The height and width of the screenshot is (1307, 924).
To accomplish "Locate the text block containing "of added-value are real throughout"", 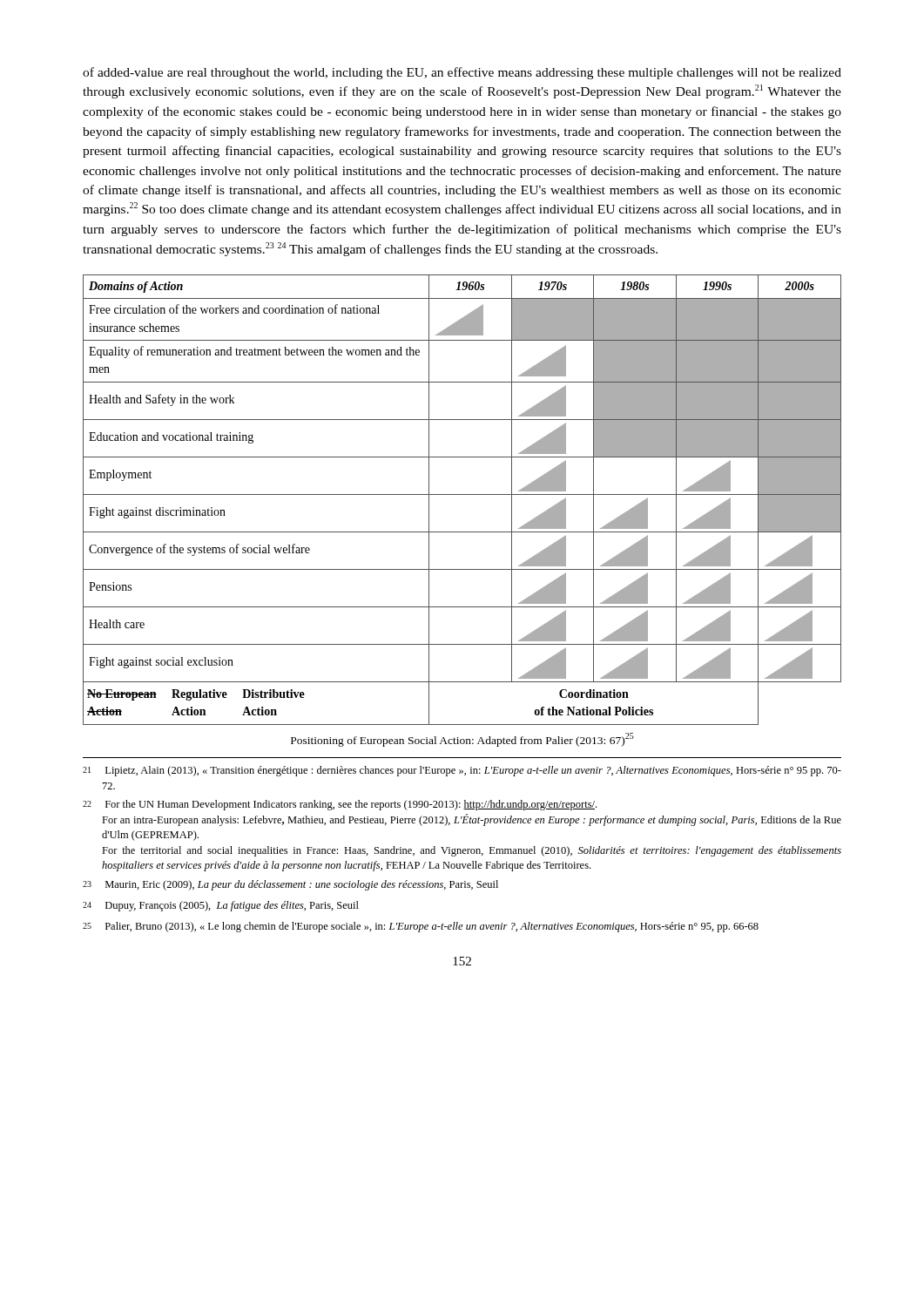I will [x=462, y=160].
